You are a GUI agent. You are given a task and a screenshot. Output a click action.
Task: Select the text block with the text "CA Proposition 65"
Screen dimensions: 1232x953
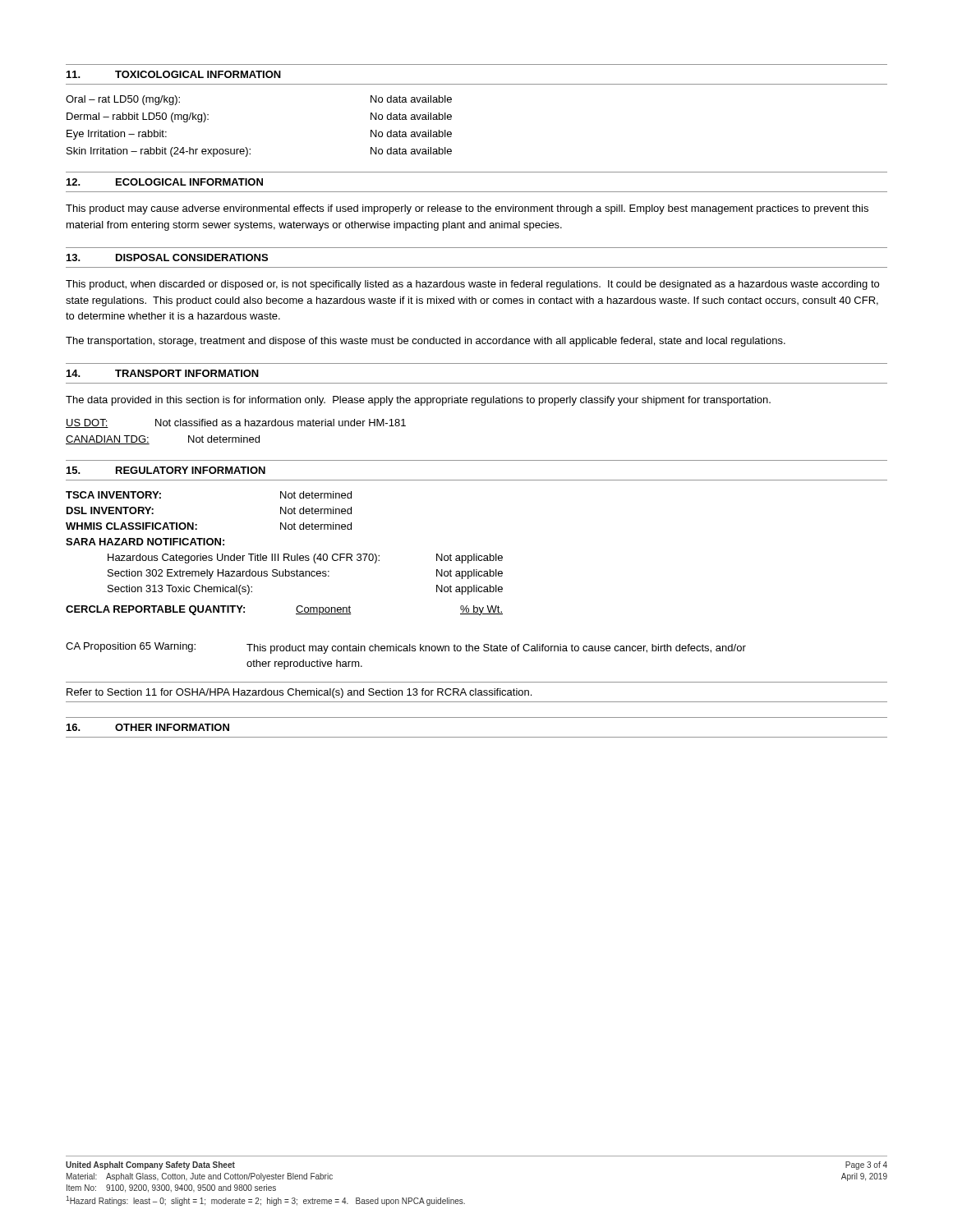419,655
